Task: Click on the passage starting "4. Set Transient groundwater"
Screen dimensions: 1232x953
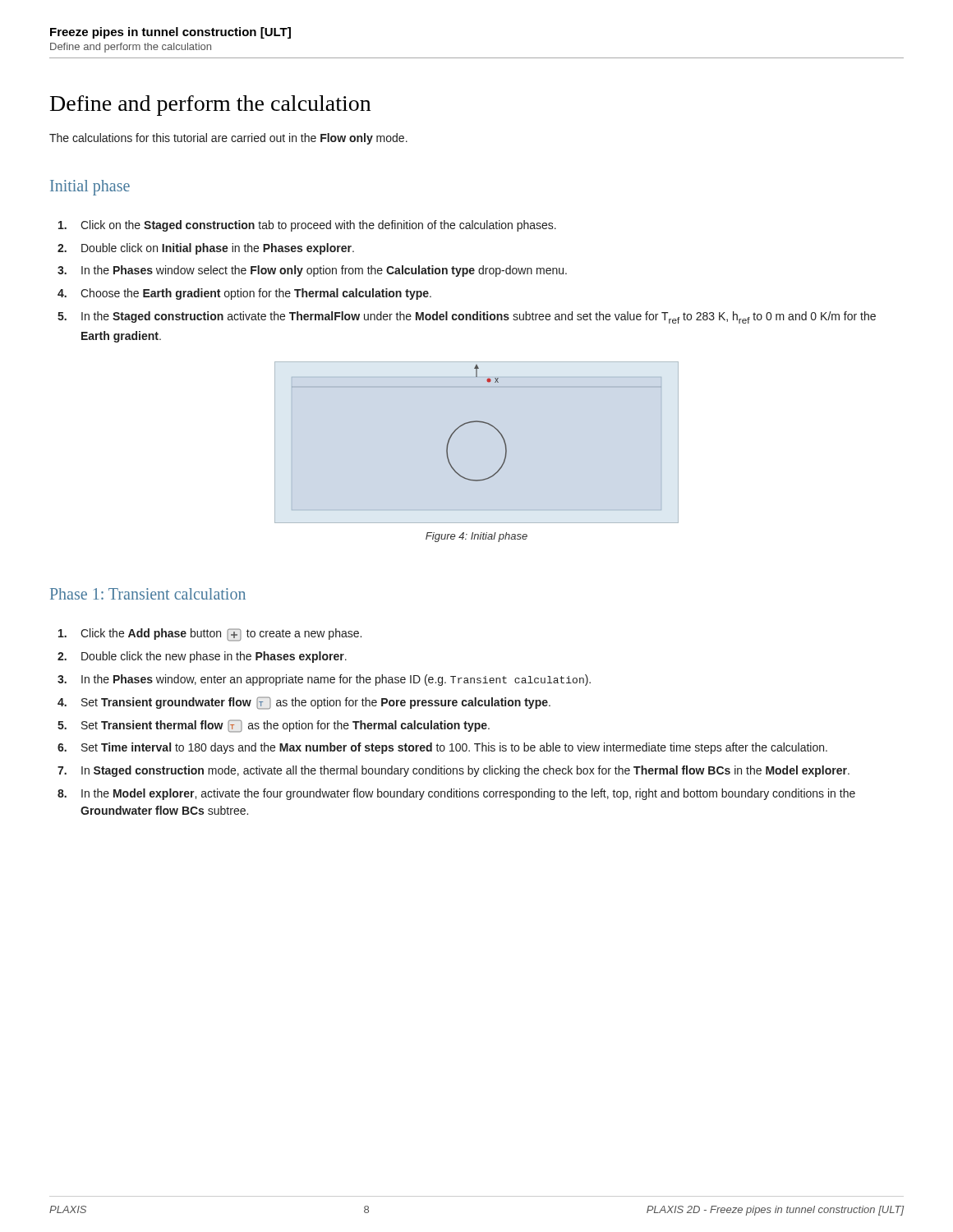Action: (481, 703)
